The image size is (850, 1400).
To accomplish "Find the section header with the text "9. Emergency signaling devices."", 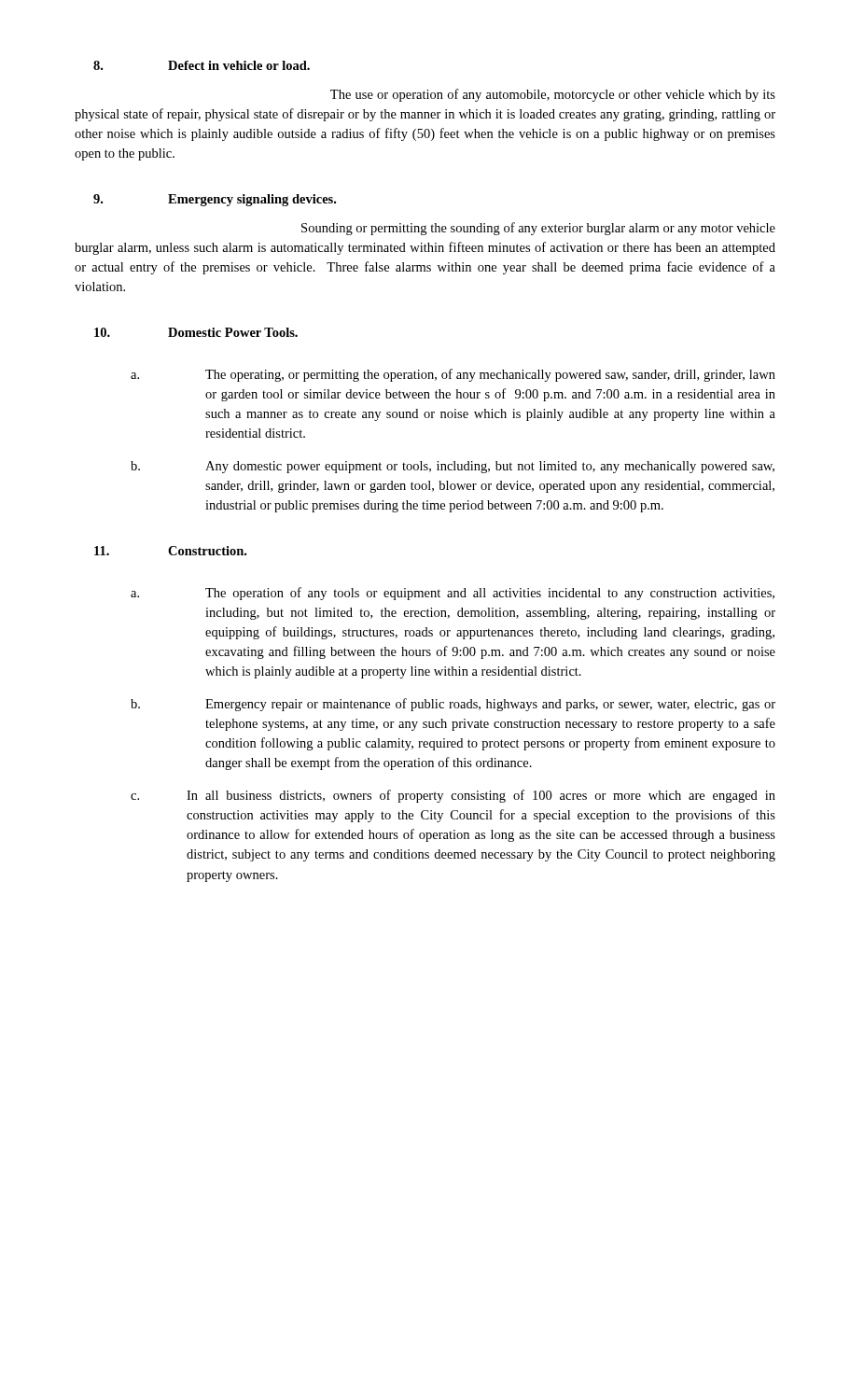I will coord(206,199).
